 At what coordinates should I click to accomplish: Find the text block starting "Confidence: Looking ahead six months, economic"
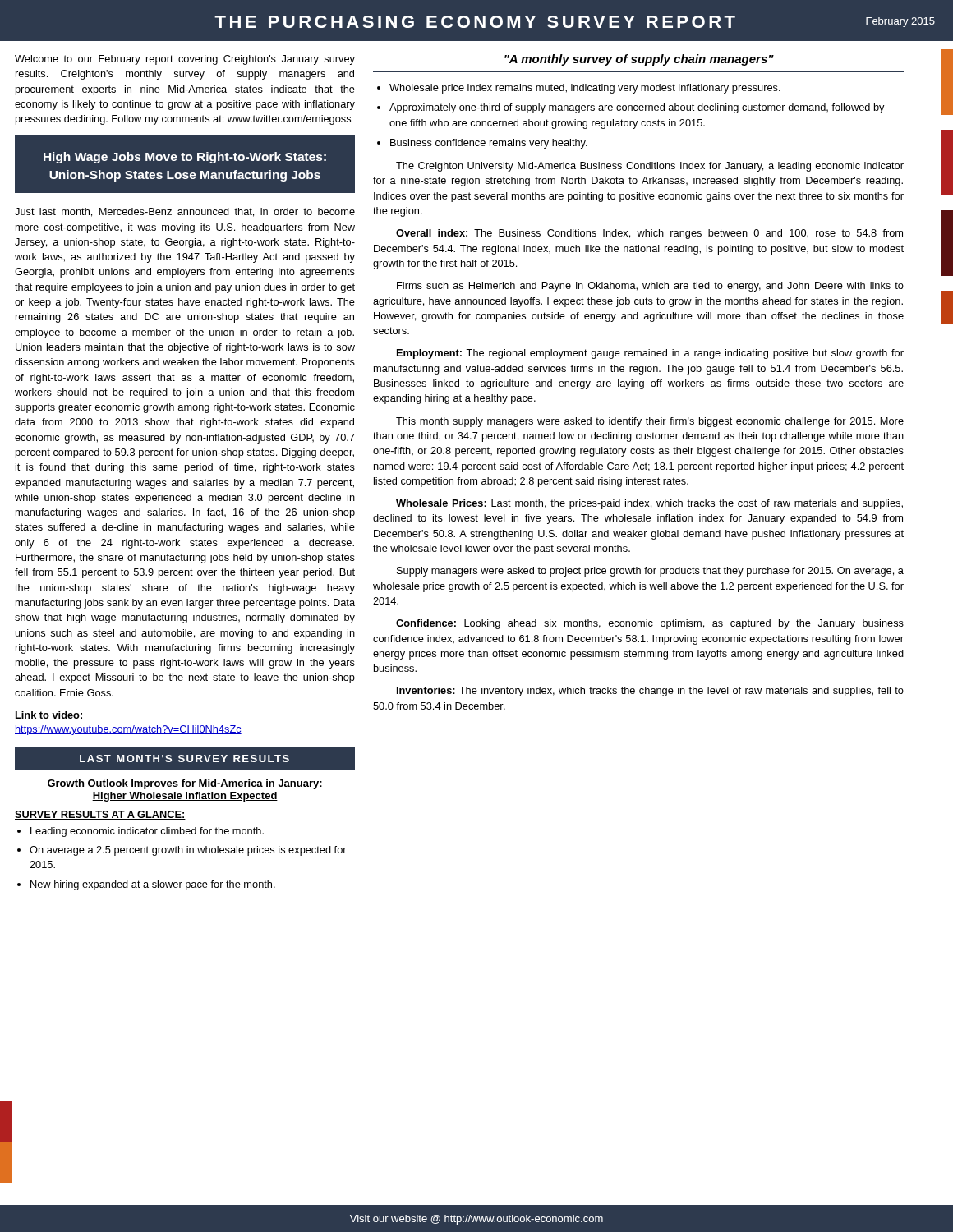638,646
